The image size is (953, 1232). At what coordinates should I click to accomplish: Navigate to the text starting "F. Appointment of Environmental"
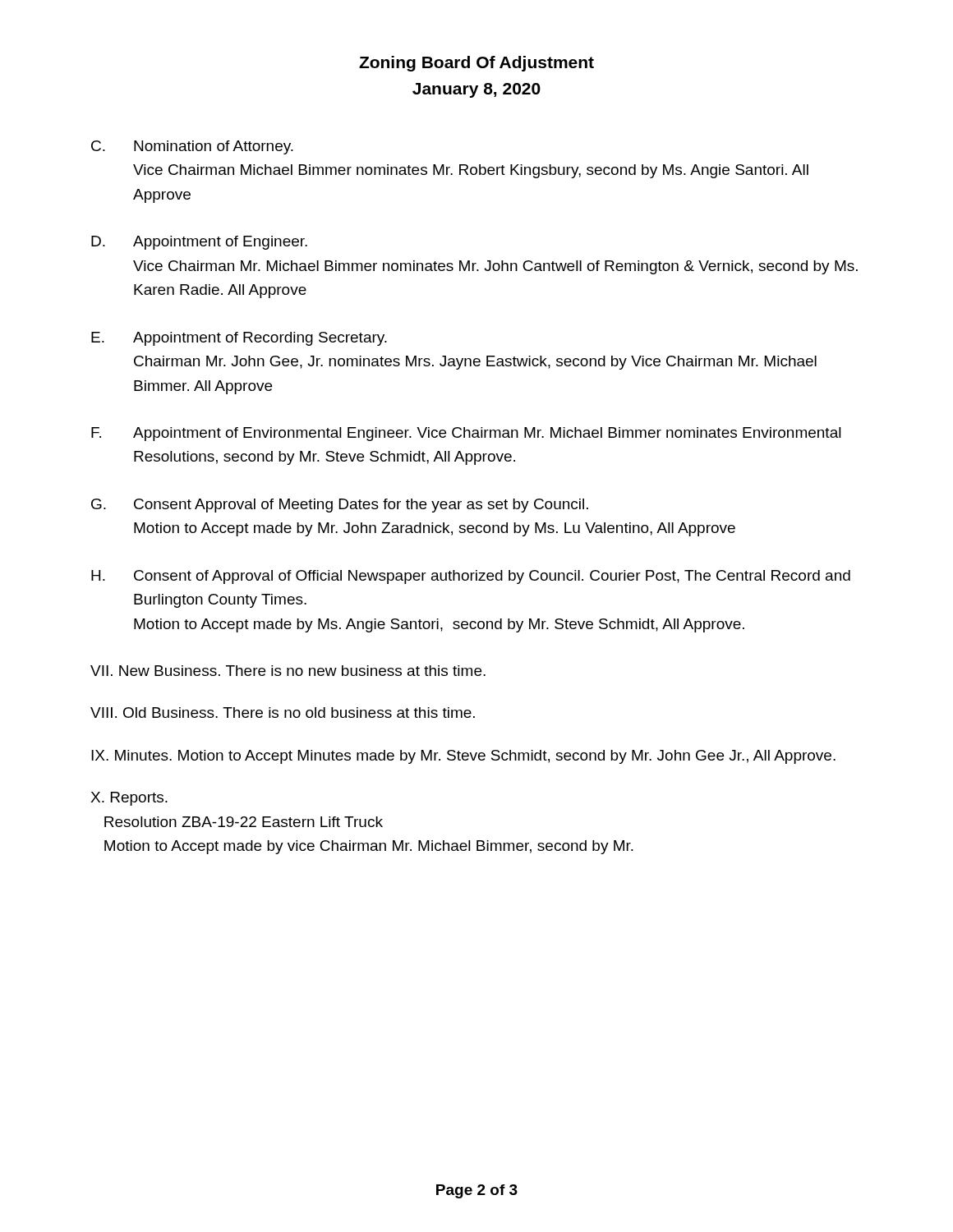(476, 445)
